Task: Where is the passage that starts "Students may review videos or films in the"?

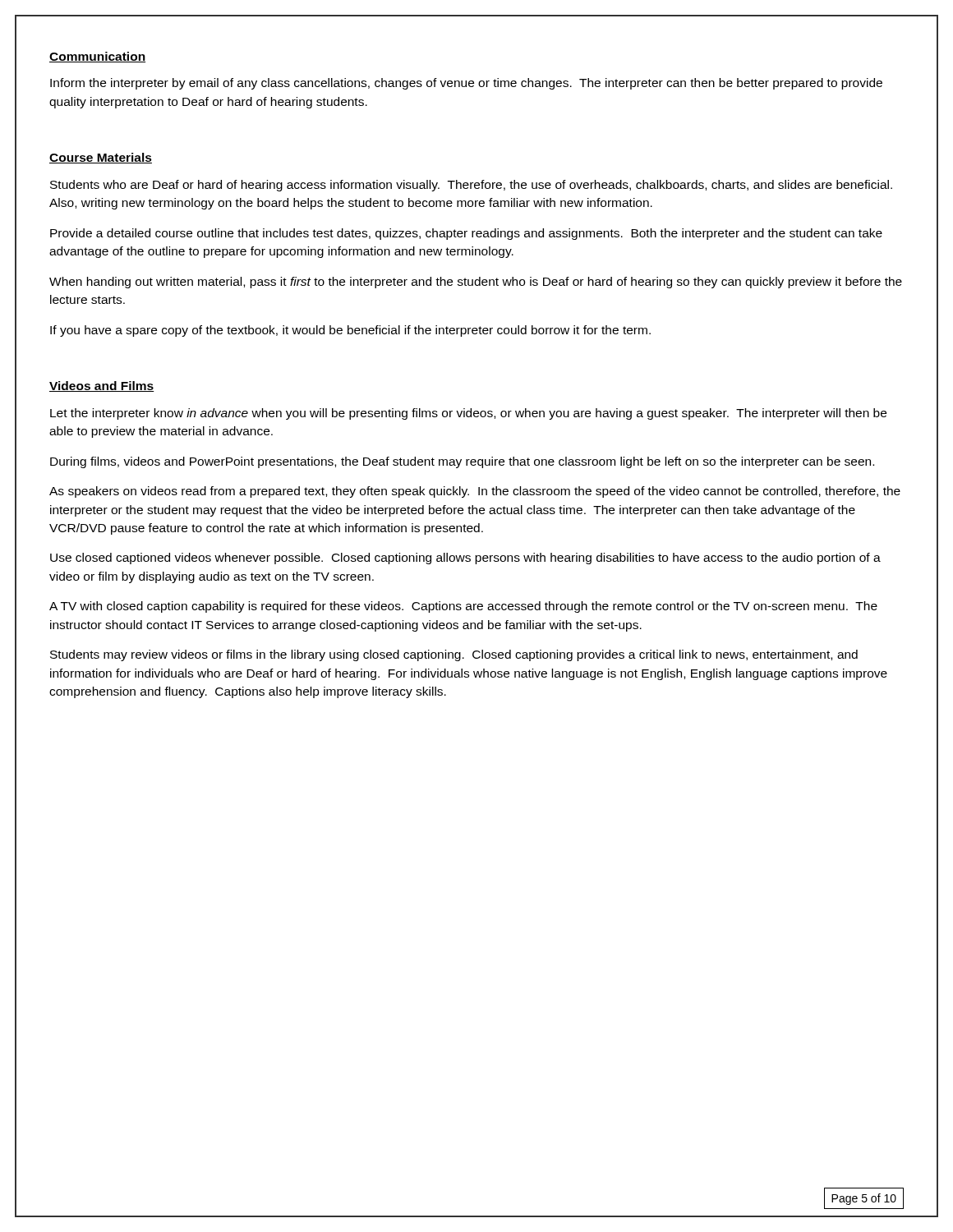Action: tap(468, 673)
